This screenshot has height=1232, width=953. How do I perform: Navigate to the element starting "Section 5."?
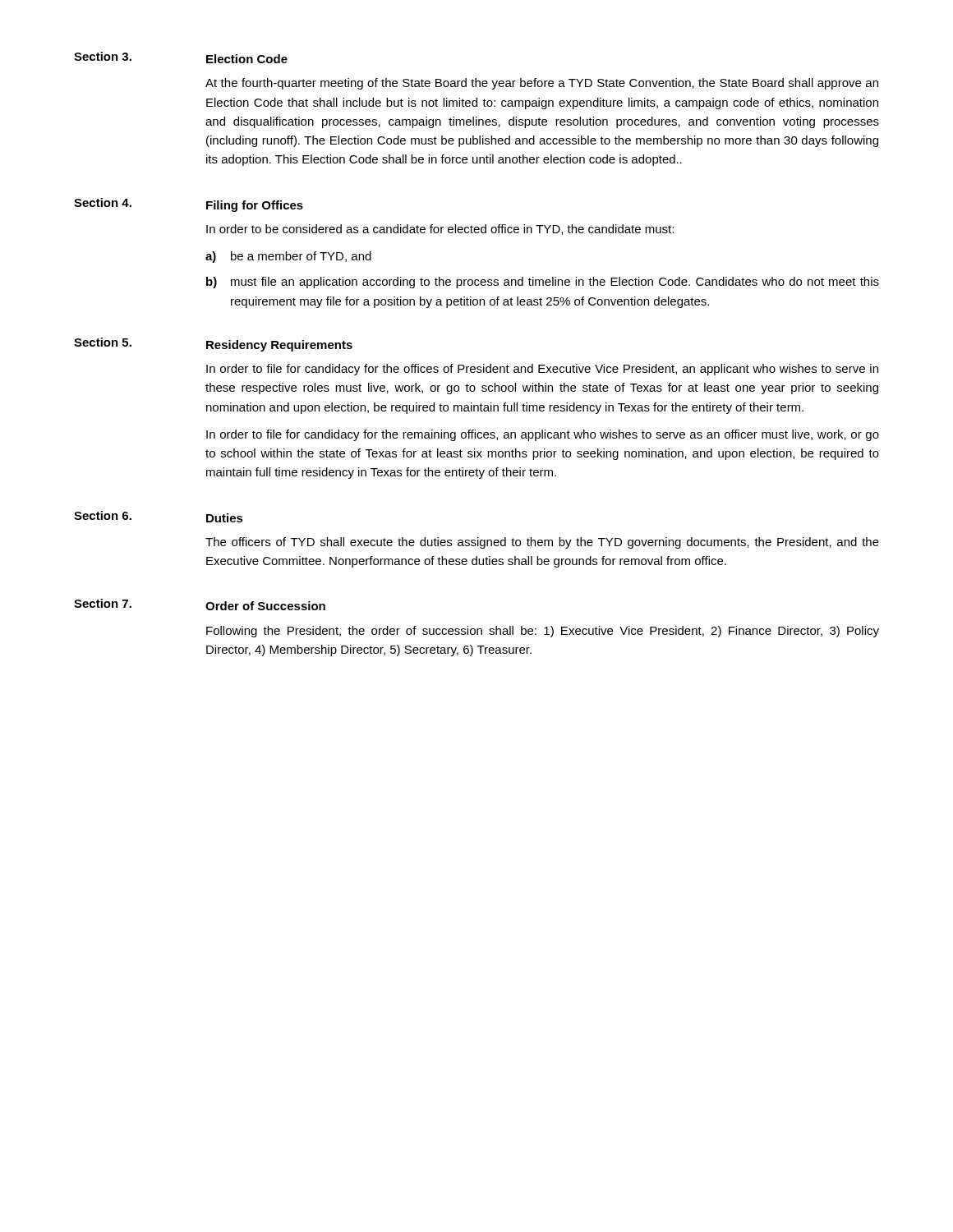click(103, 342)
